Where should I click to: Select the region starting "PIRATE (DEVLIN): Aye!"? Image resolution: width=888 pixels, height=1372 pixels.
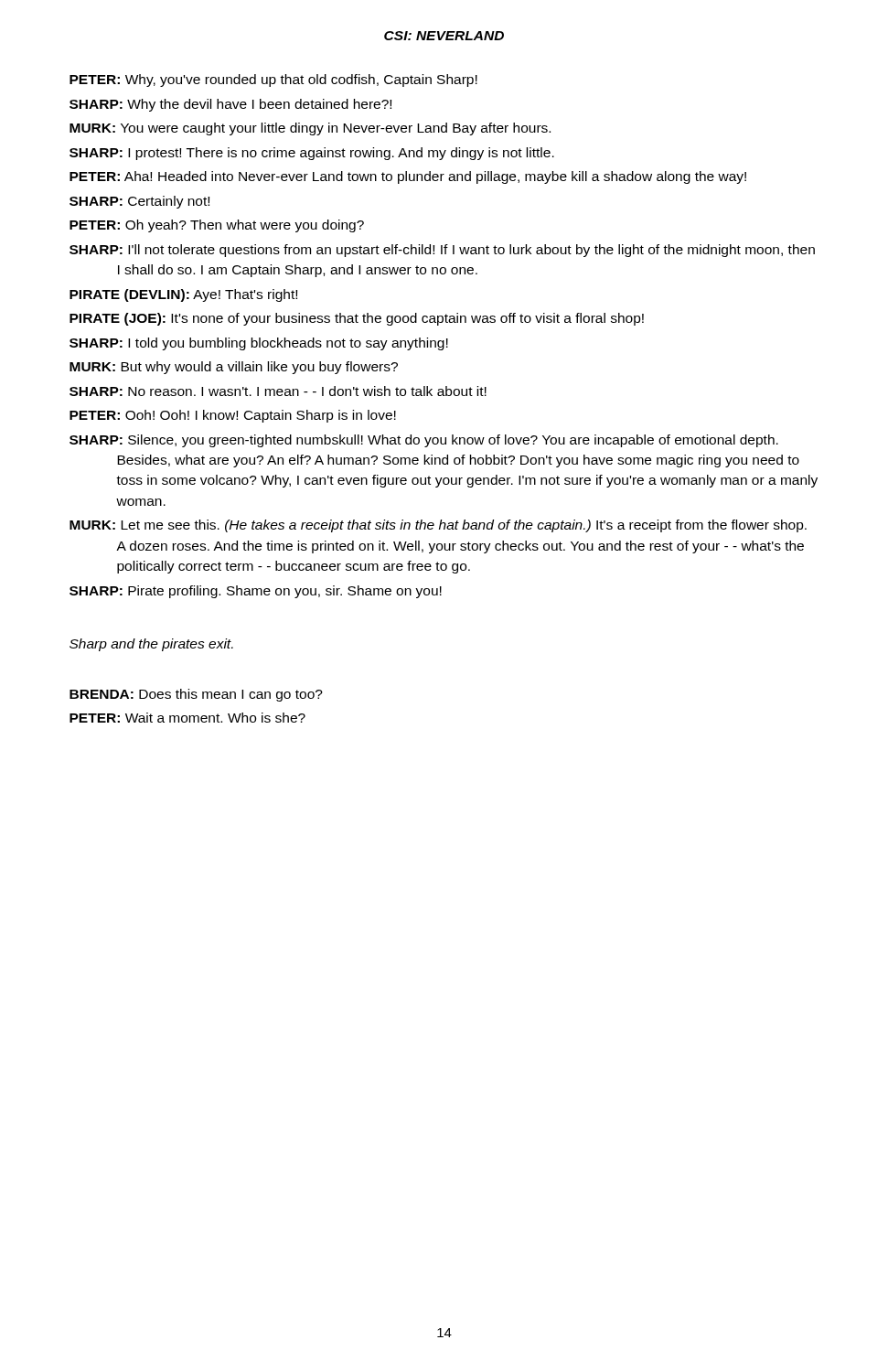[x=184, y=294]
